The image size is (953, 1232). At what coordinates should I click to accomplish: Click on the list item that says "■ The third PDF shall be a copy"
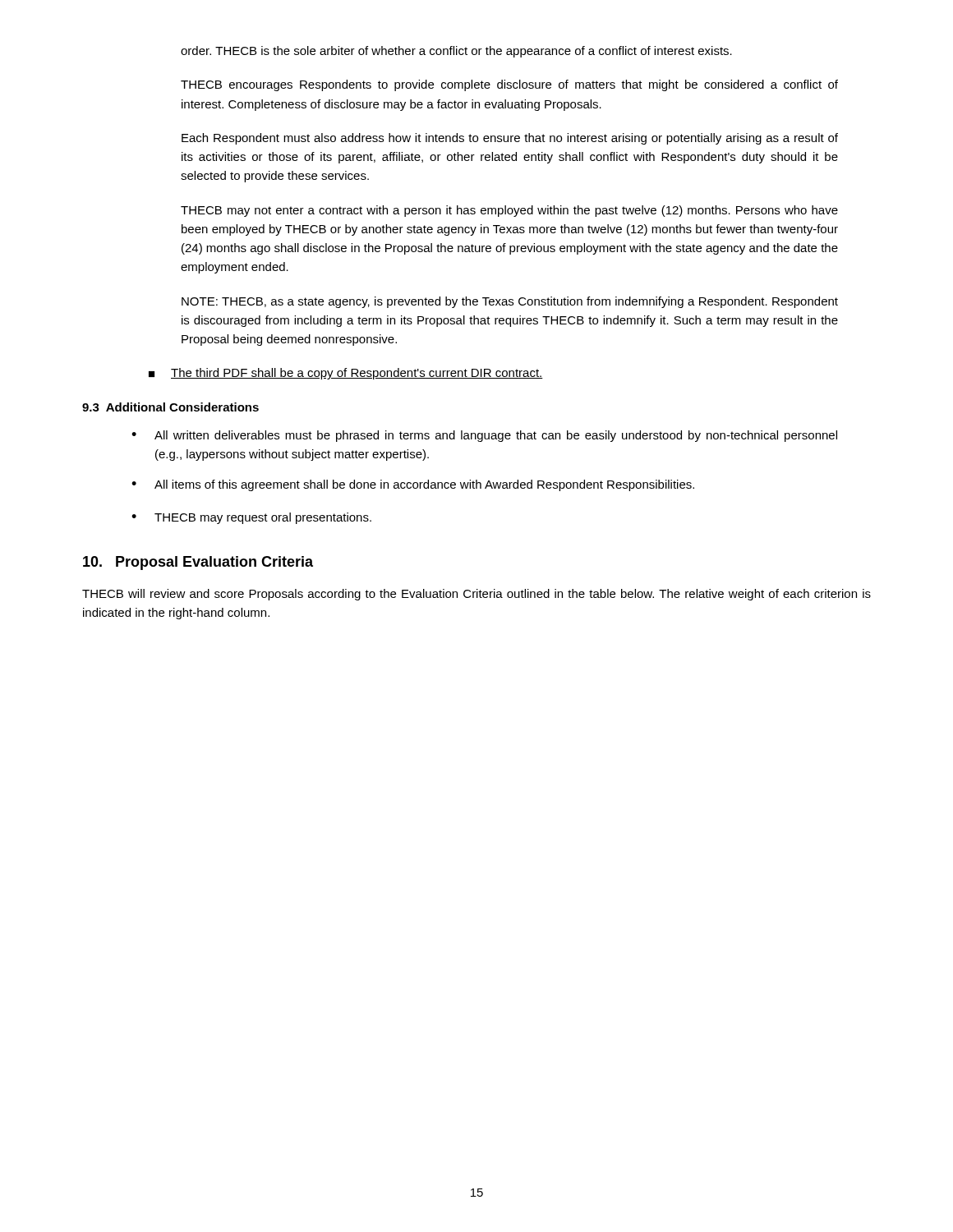(493, 373)
